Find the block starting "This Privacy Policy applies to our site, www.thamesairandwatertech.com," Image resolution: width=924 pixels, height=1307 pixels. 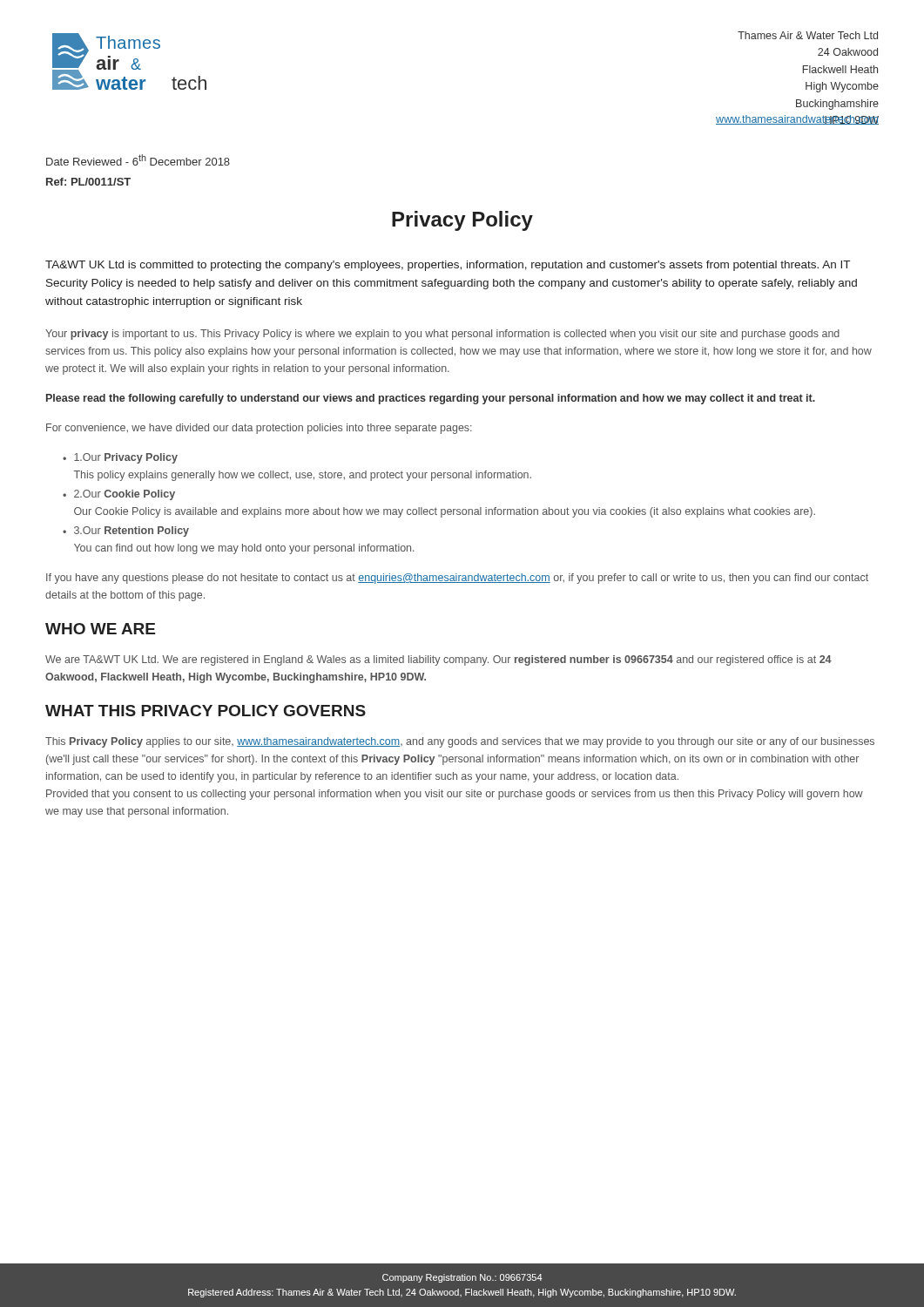460,776
